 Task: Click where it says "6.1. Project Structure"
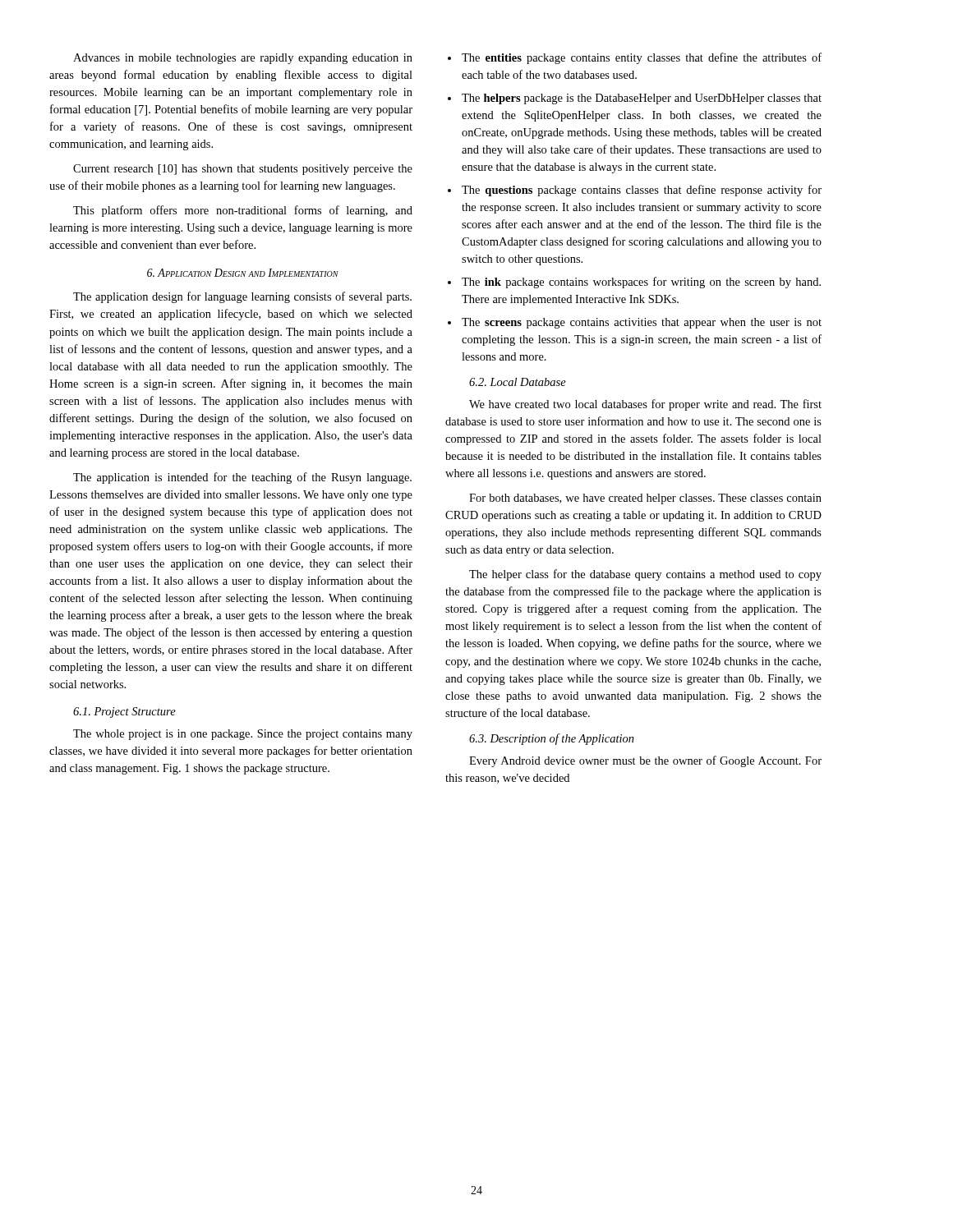[124, 713]
